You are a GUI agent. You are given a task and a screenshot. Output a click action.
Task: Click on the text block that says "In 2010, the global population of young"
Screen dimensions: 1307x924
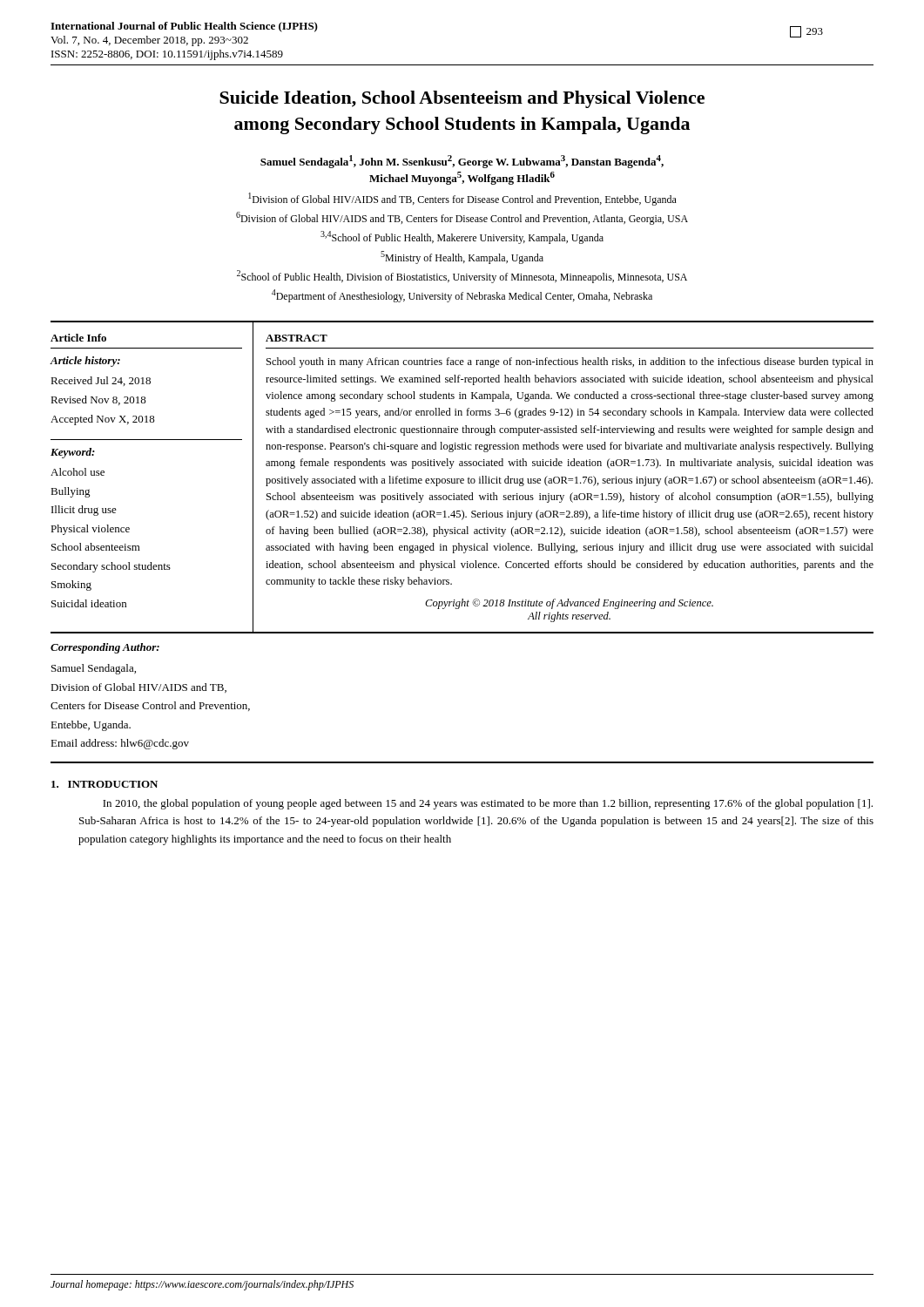(476, 821)
